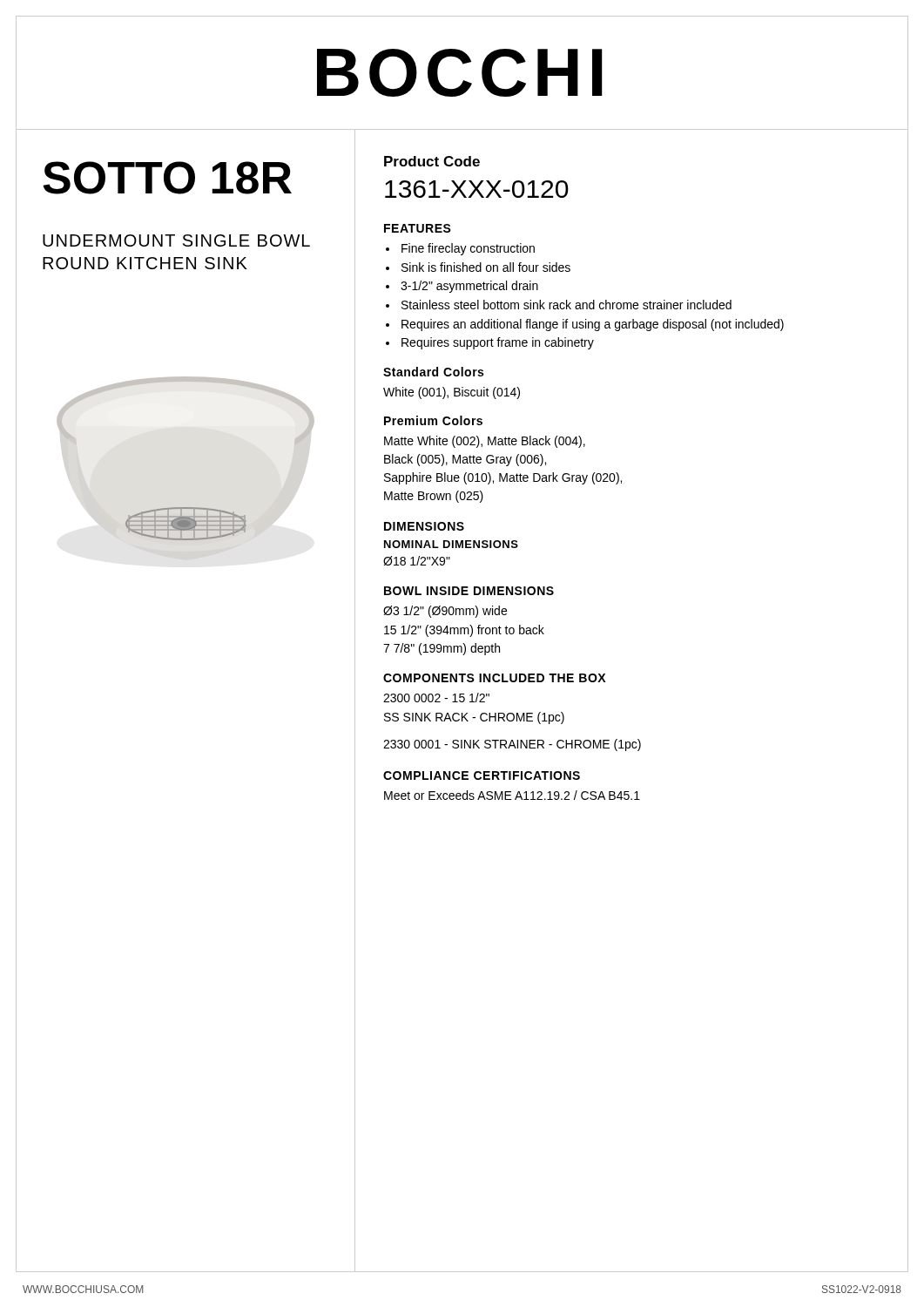Click on the text starting "BOWL INSIDE DIMENSIONS"

469,591
